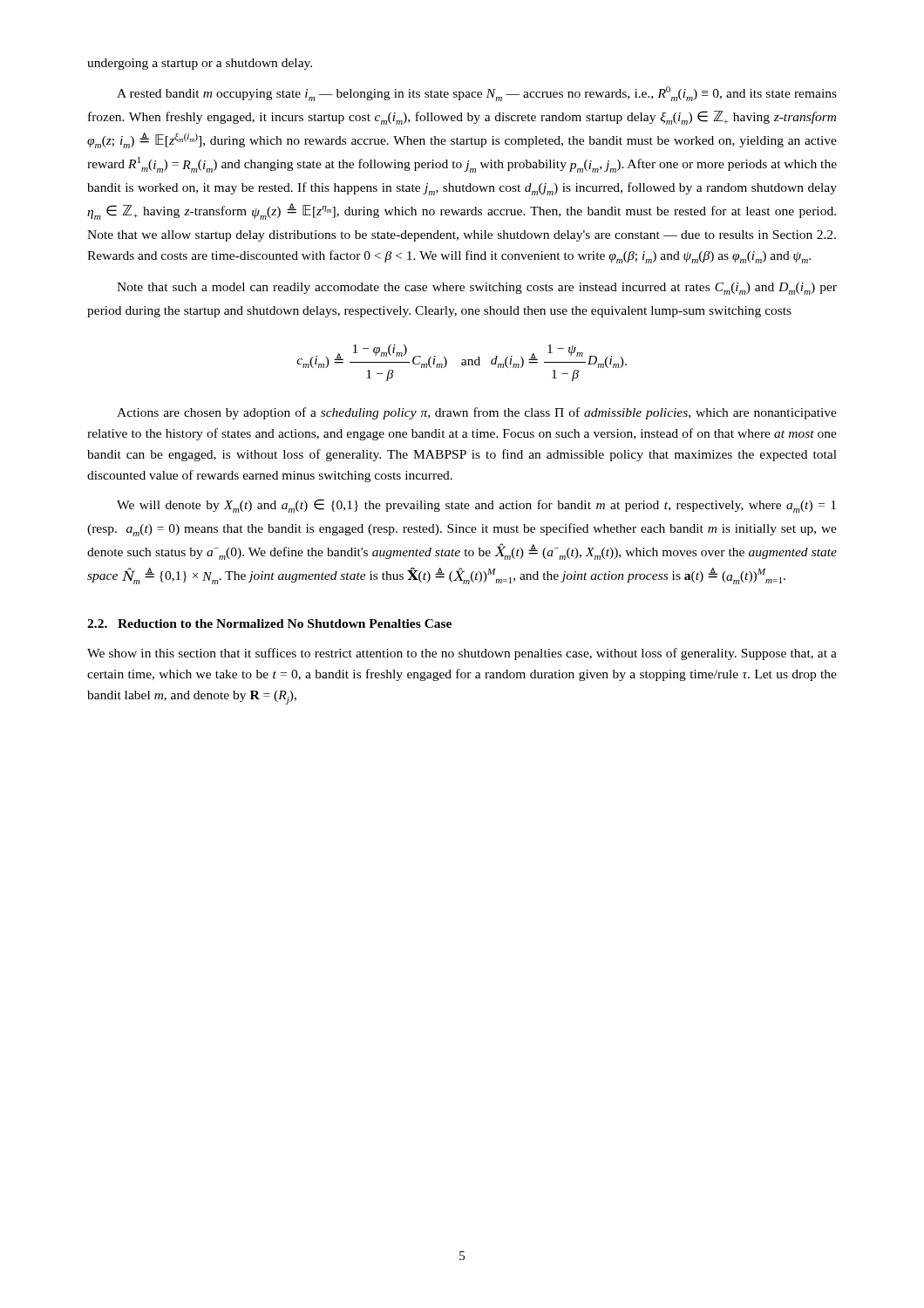
Task: Where is the section header that starts "2.2. Reduction to the Normalized No"?
Action: (x=270, y=623)
